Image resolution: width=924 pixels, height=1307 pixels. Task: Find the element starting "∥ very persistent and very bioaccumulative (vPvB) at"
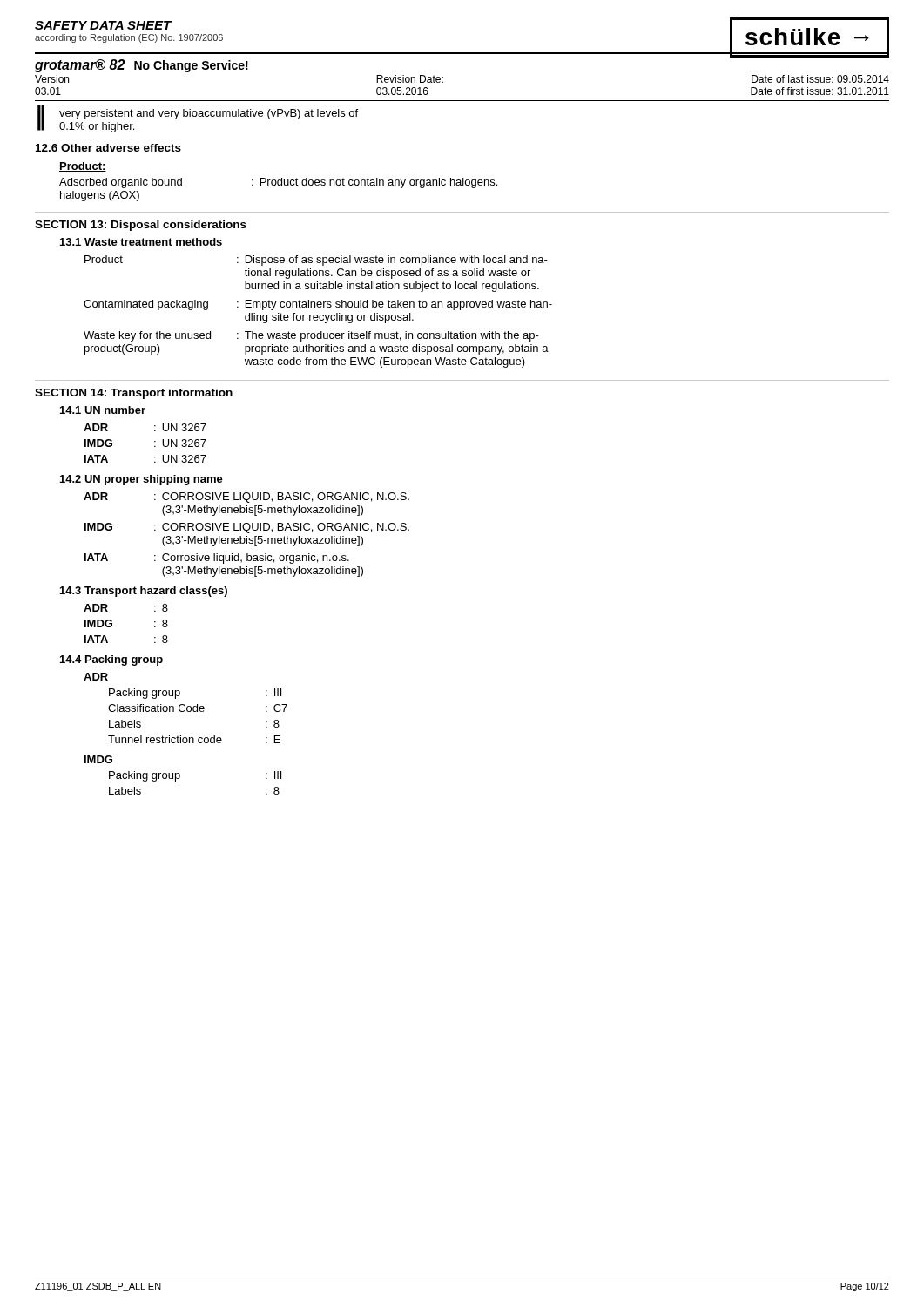(196, 118)
